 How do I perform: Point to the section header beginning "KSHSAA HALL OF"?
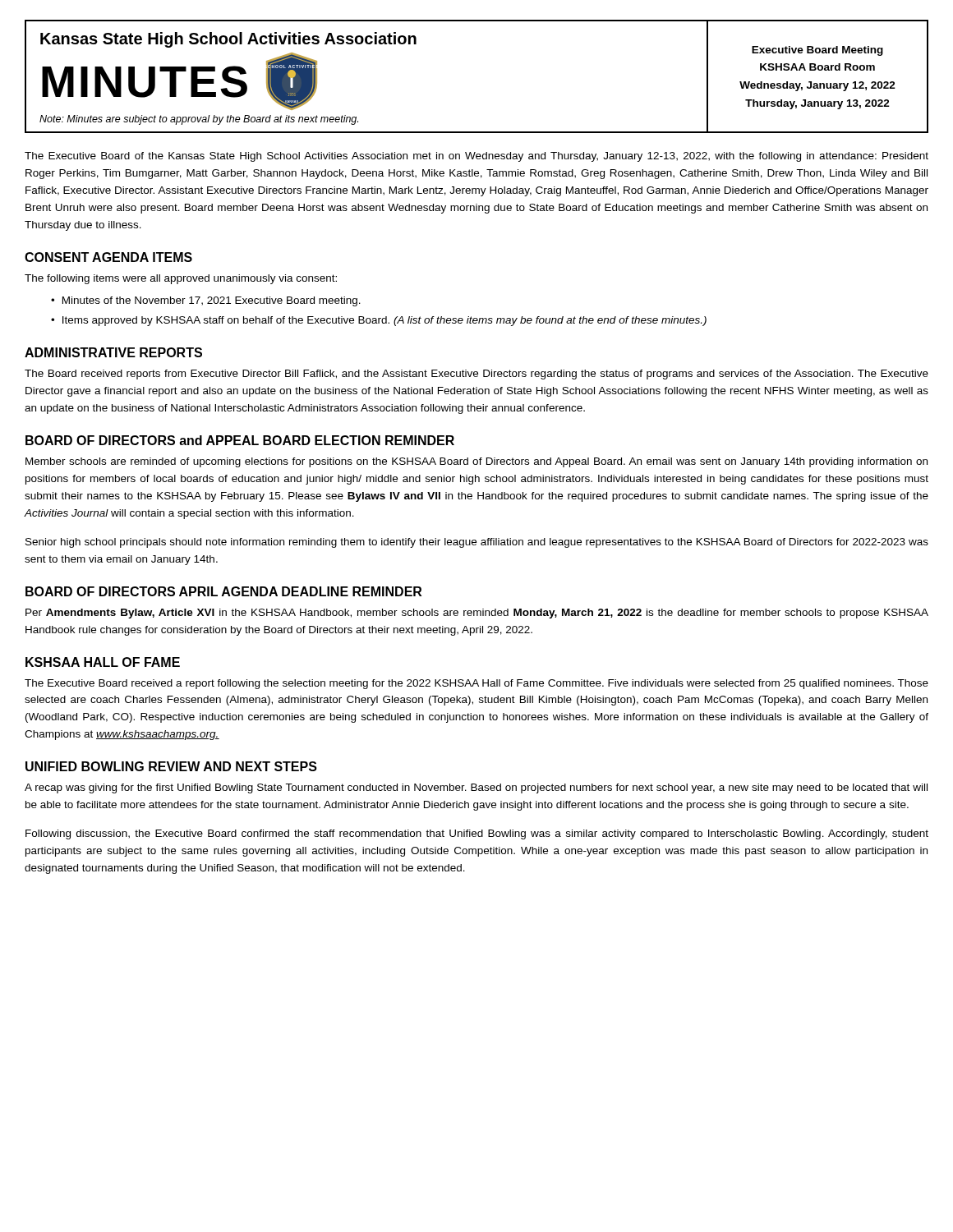102,662
